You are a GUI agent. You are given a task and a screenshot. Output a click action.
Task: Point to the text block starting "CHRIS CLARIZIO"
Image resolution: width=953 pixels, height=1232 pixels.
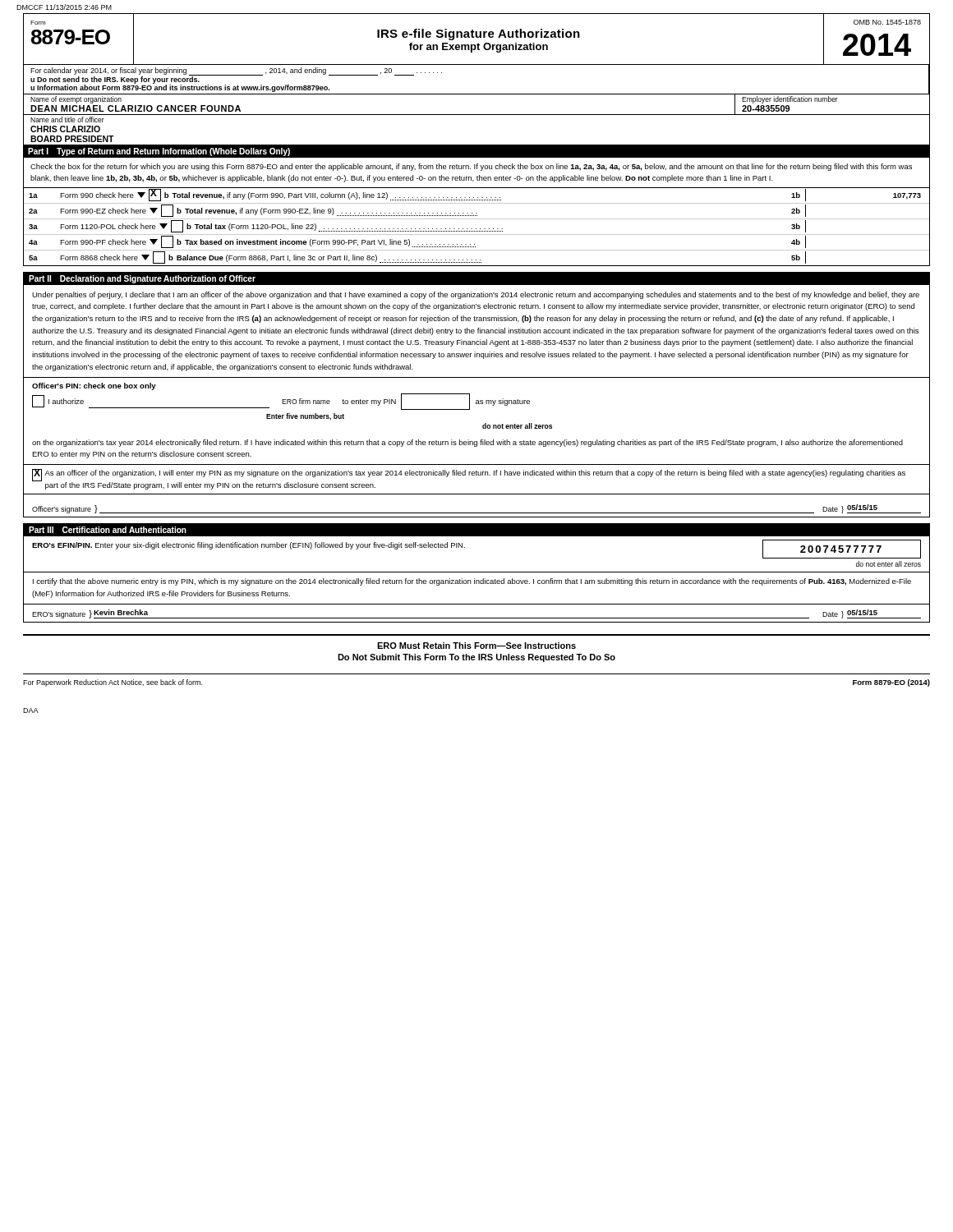[65, 129]
